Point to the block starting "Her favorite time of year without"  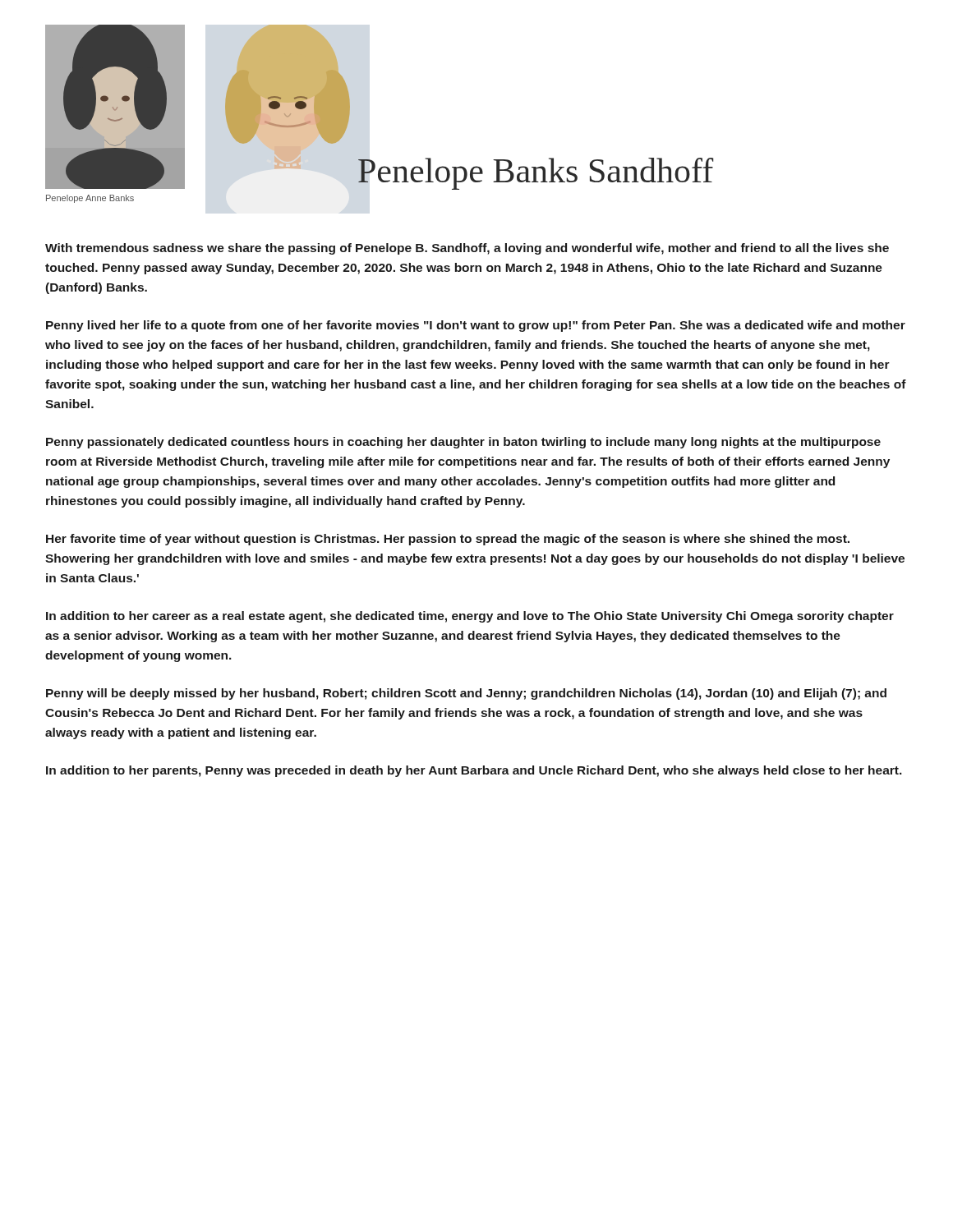(x=475, y=558)
